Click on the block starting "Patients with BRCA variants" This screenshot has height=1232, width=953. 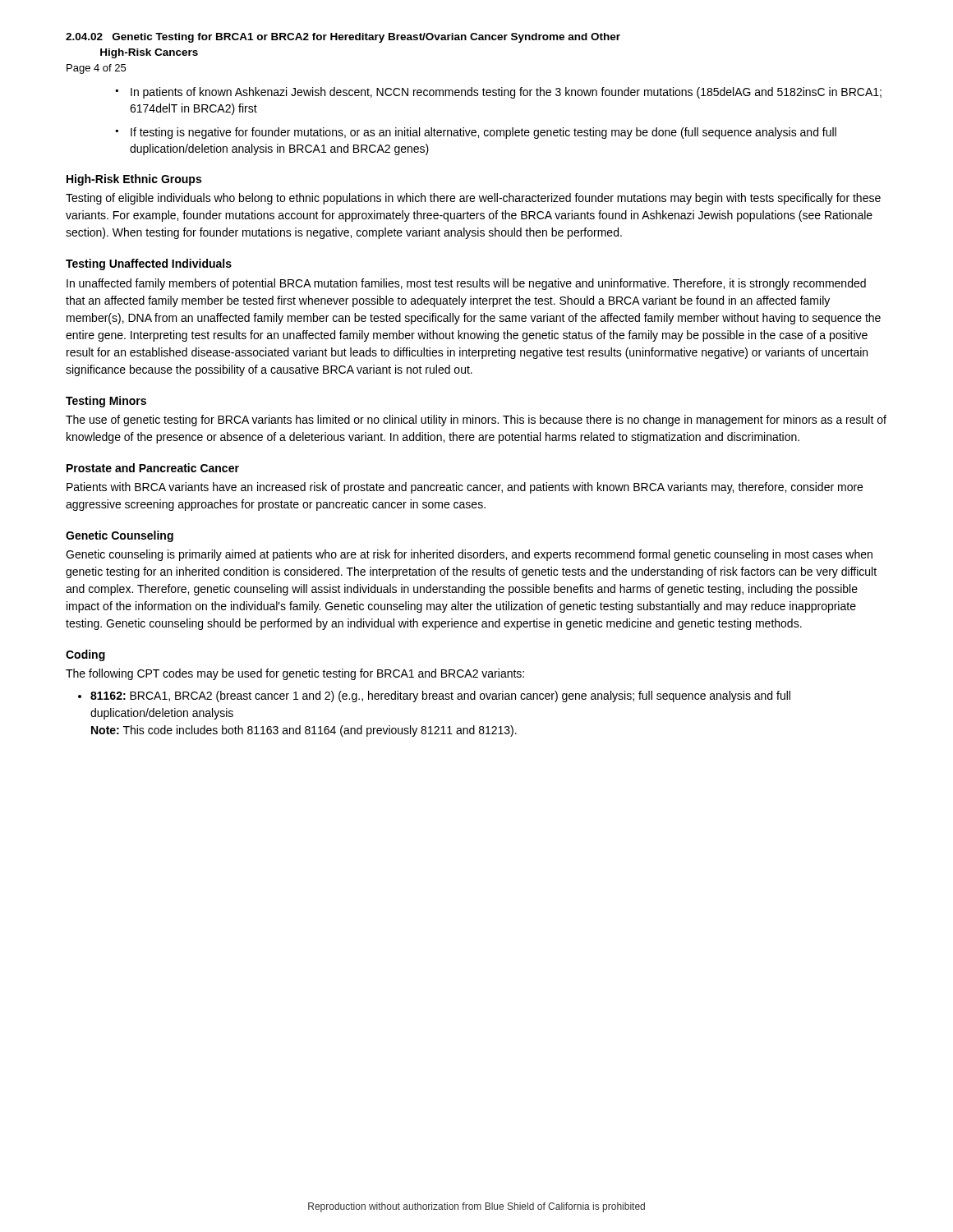coord(465,496)
